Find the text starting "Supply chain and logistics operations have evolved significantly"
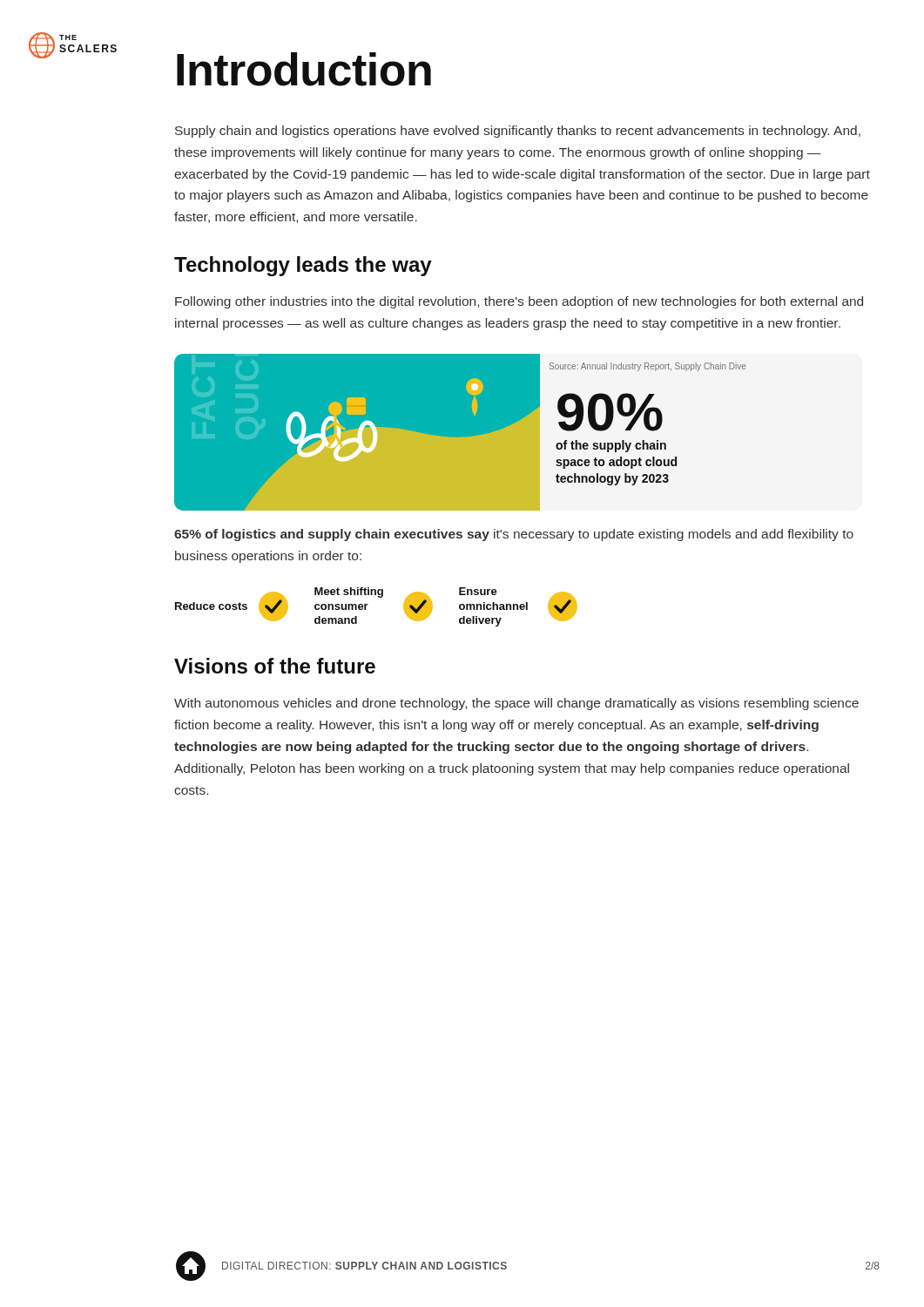 [x=527, y=174]
